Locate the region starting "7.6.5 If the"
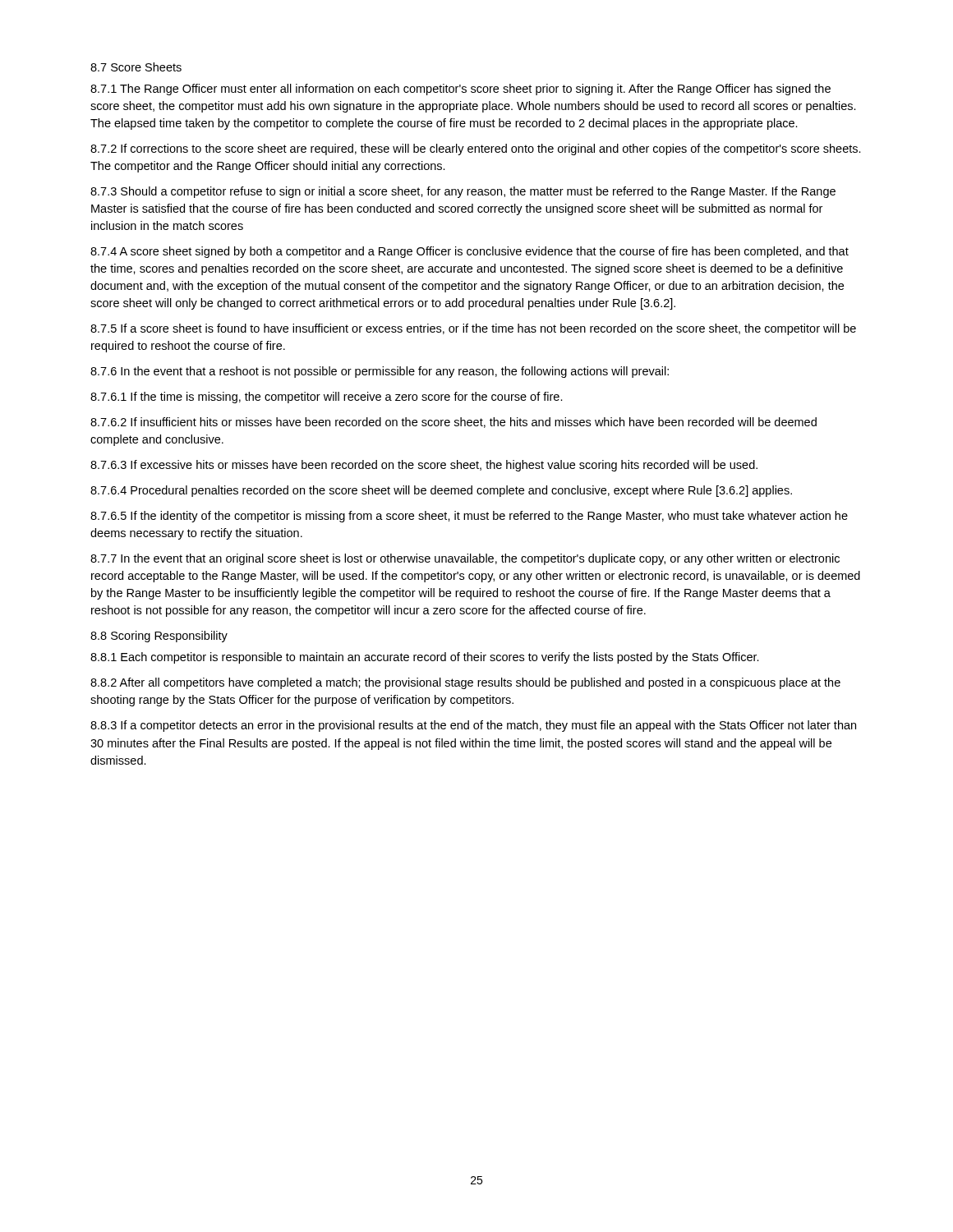Image resolution: width=953 pixels, height=1232 pixels. [469, 525]
